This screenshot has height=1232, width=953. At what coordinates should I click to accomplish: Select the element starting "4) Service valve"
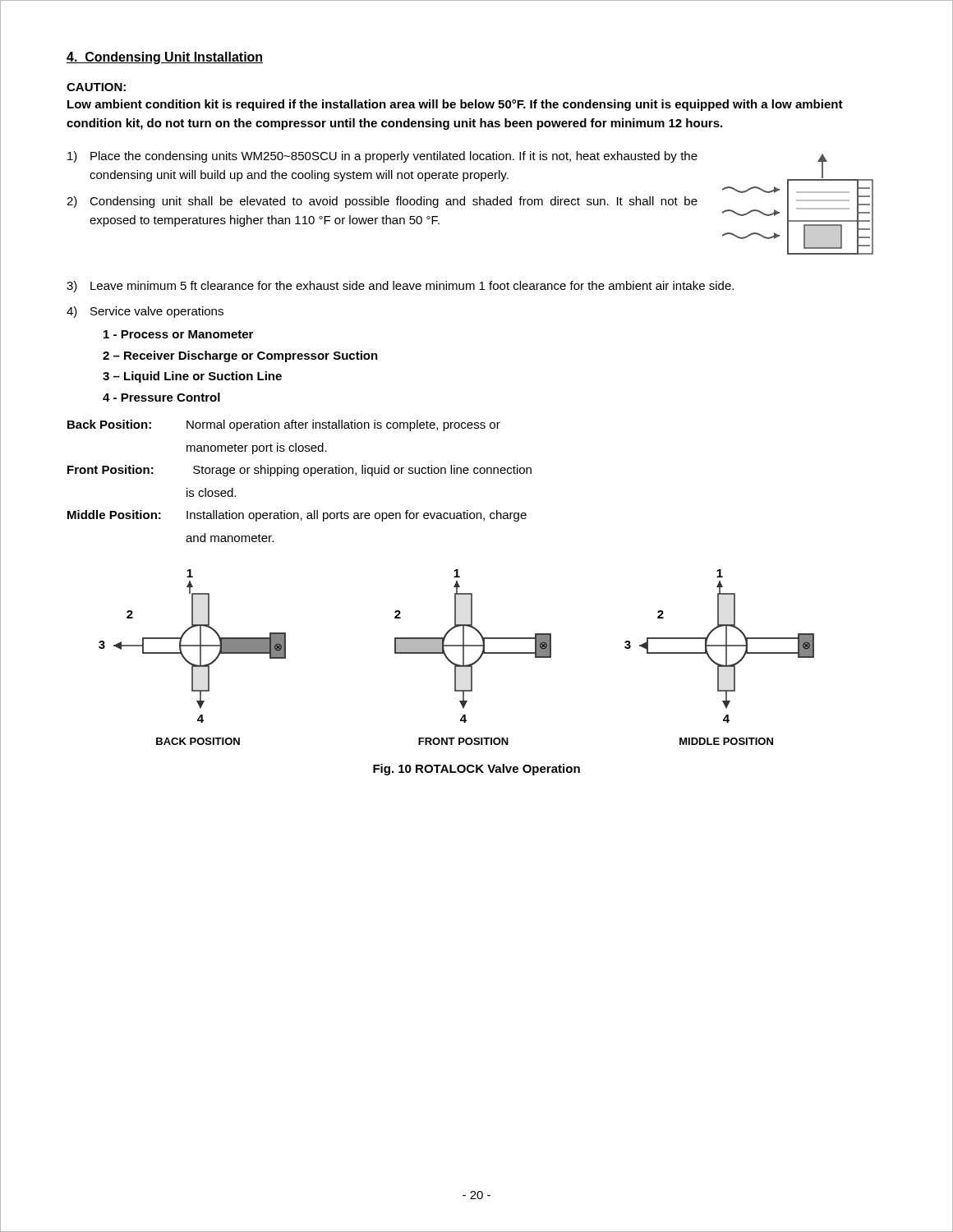145,312
